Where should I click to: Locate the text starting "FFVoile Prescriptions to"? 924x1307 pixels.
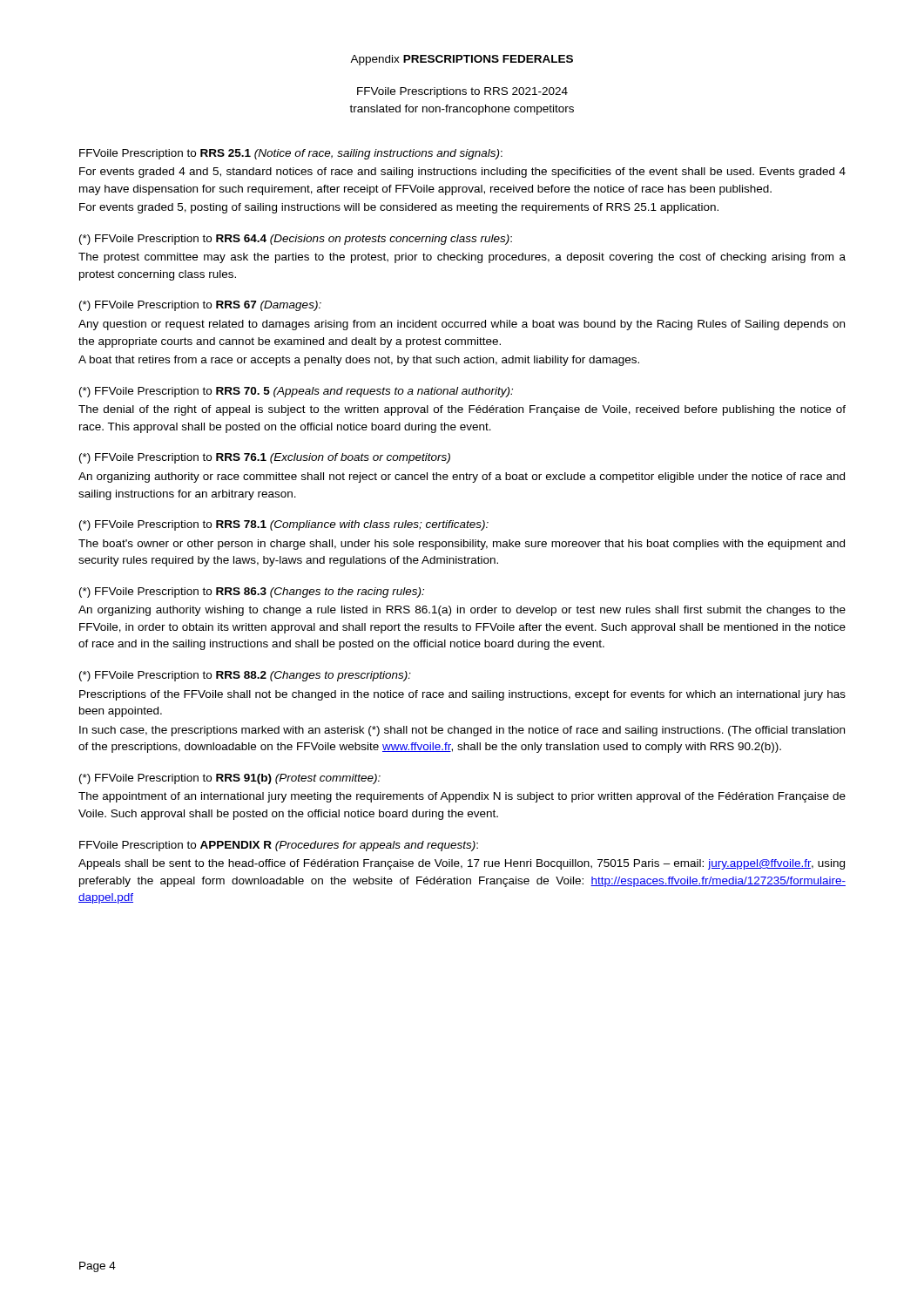pyautogui.click(x=462, y=100)
